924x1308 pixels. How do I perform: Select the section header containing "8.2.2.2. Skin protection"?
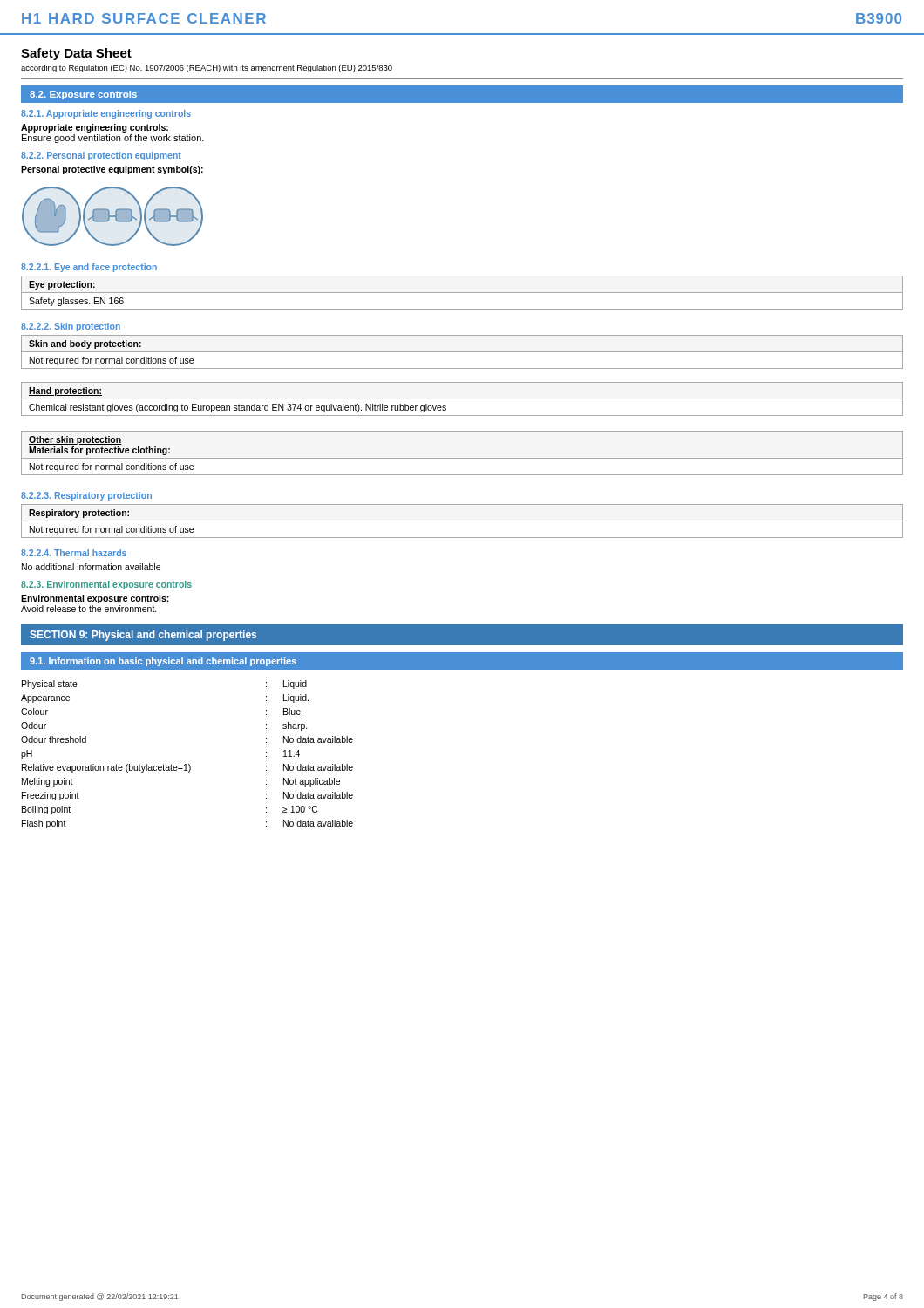[71, 326]
